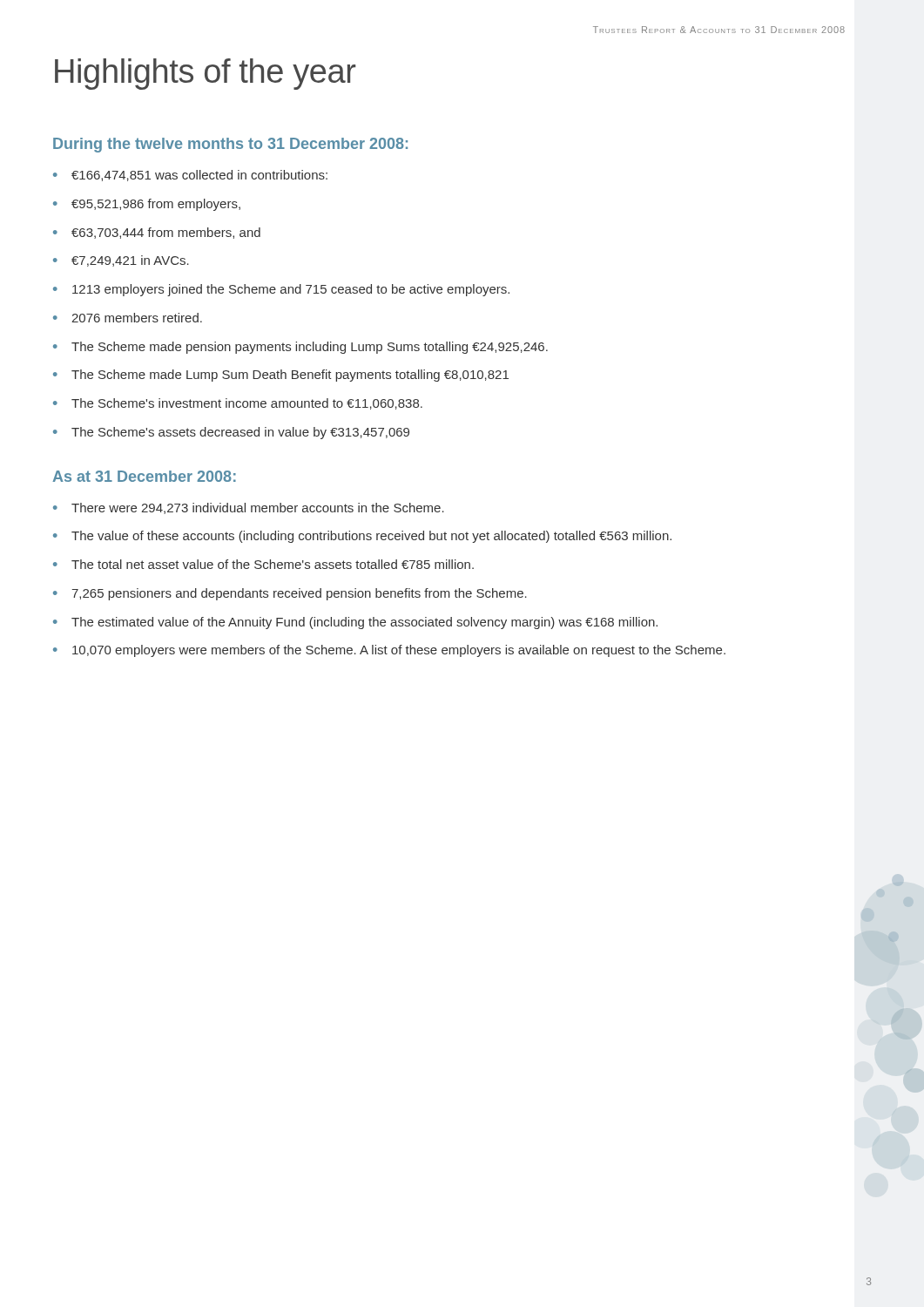Where does it say "2076 members retired."?

coord(128,318)
